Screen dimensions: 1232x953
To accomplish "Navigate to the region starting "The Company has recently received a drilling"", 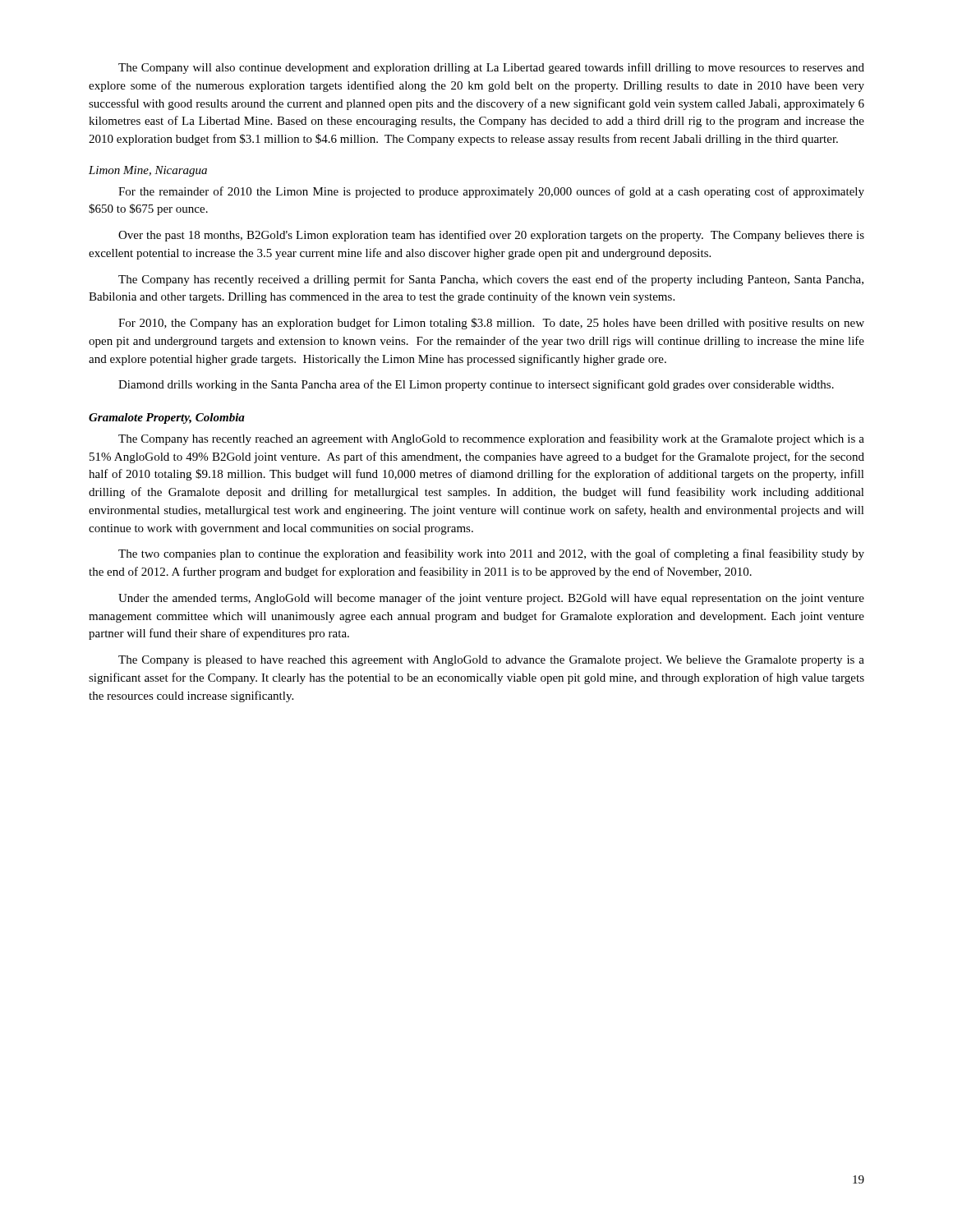I will tap(476, 288).
